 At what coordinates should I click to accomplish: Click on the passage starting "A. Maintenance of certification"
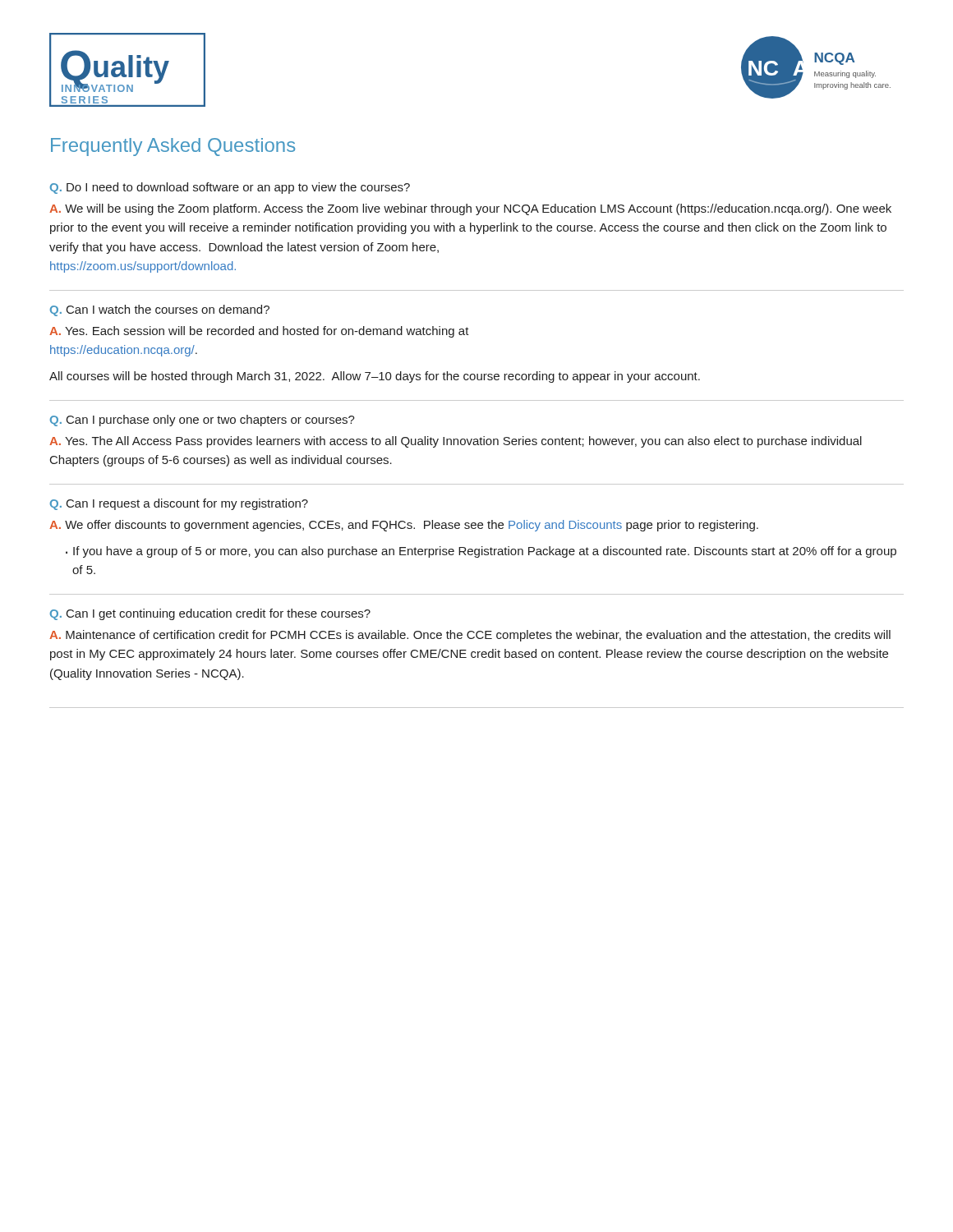[470, 654]
